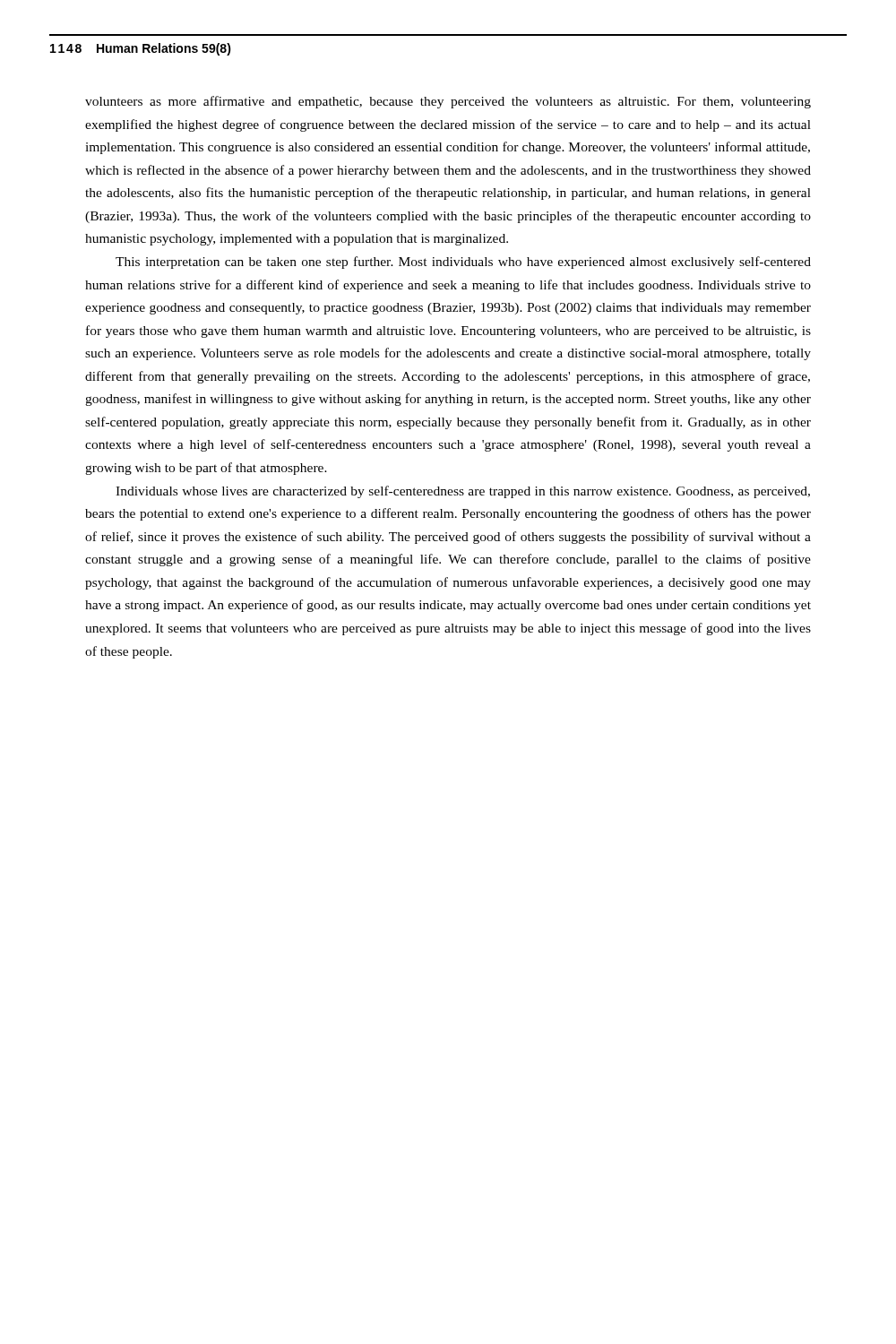Image resolution: width=896 pixels, height=1344 pixels.
Task: Find the text block that reads "Individuals whose lives are characterized"
Action: (448, 571)
